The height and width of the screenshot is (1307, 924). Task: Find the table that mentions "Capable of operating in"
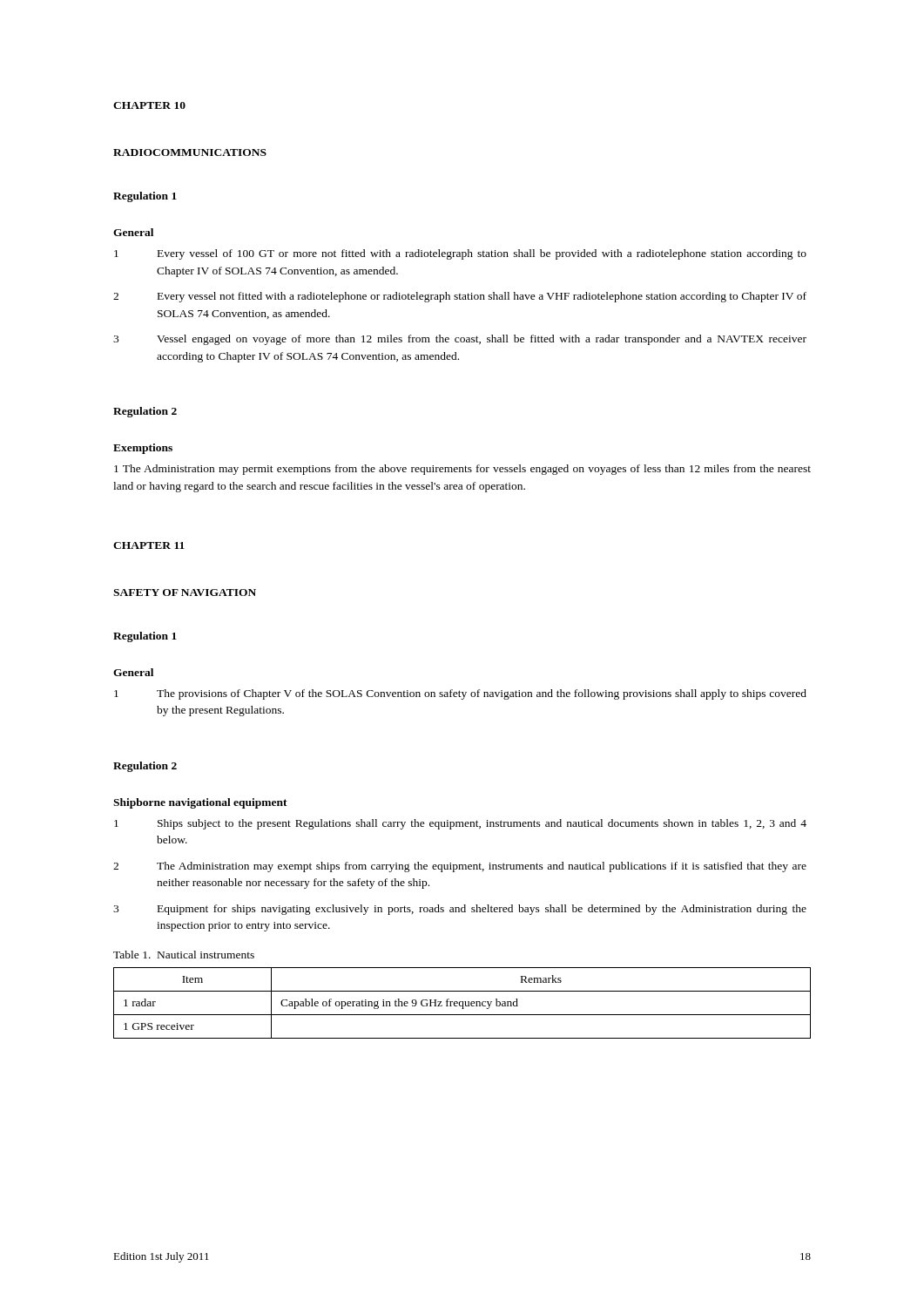click(x=462, y=1003)
